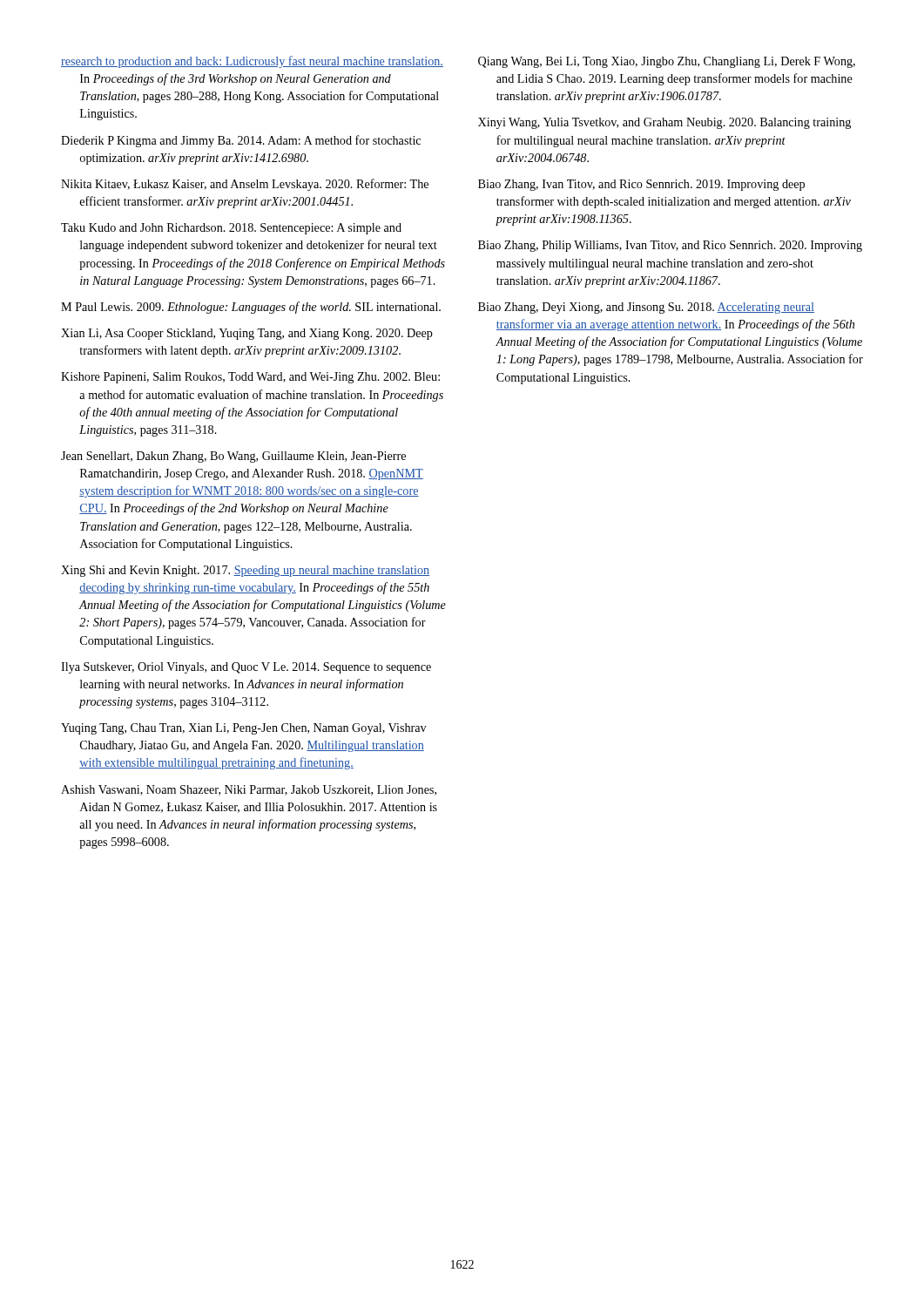Find the text block starting "Qiang Wang, Bei Li, Tong Xiao,"
The image size is (924, 1307).
(667, 79)
